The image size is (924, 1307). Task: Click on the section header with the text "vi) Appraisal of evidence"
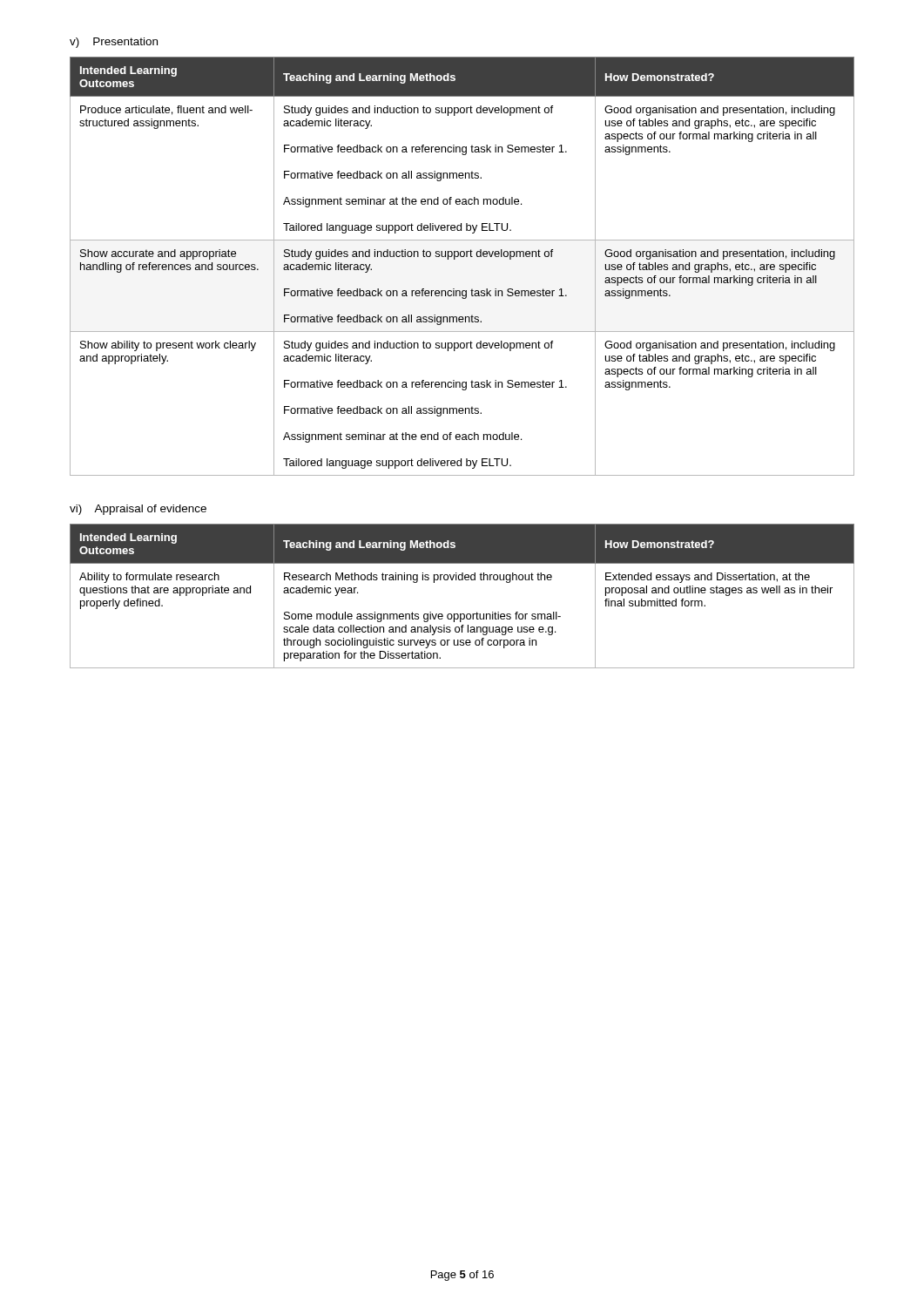click(138, 508)
